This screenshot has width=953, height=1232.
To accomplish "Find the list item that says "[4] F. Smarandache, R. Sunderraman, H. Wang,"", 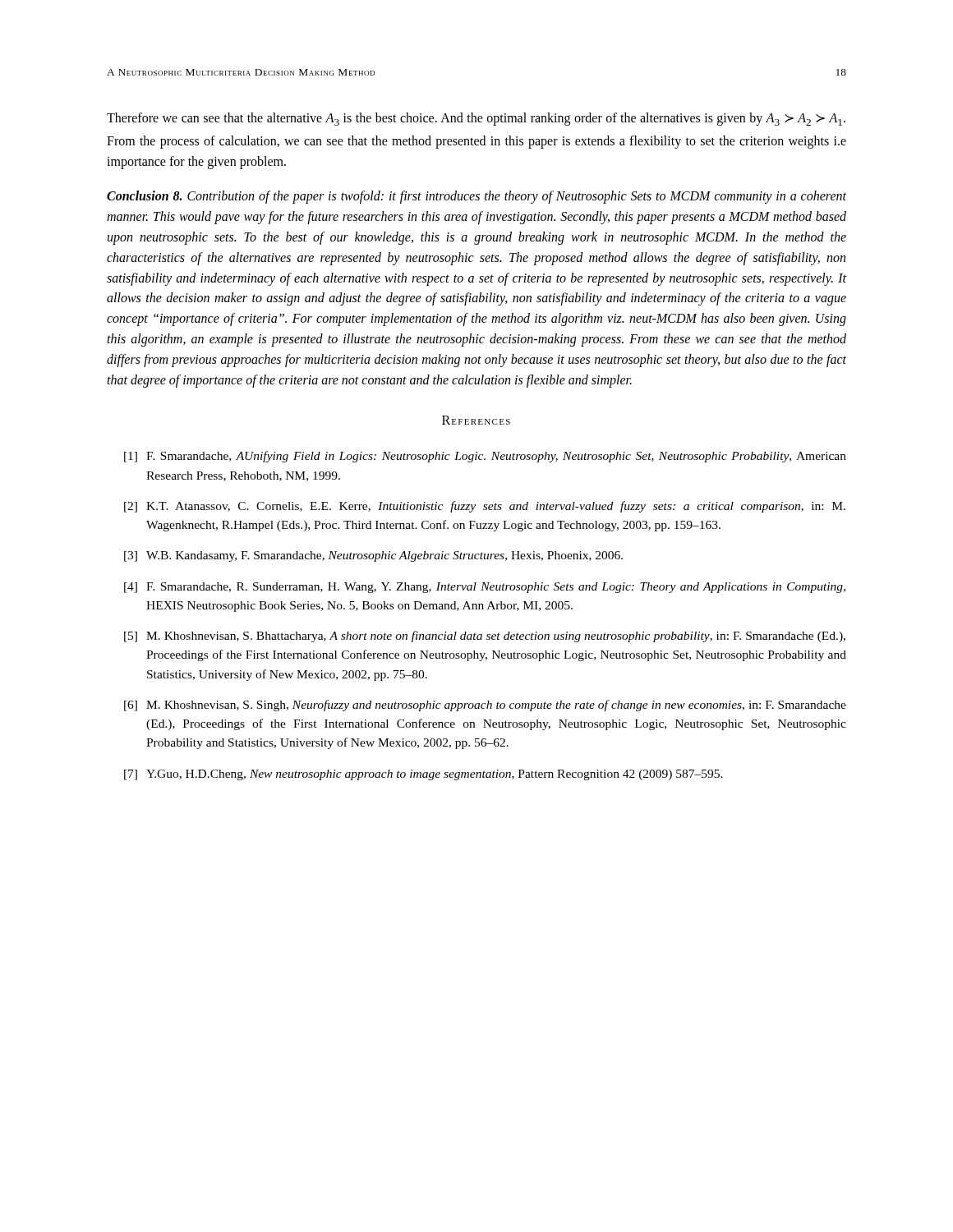I will [x=476, y=595].
